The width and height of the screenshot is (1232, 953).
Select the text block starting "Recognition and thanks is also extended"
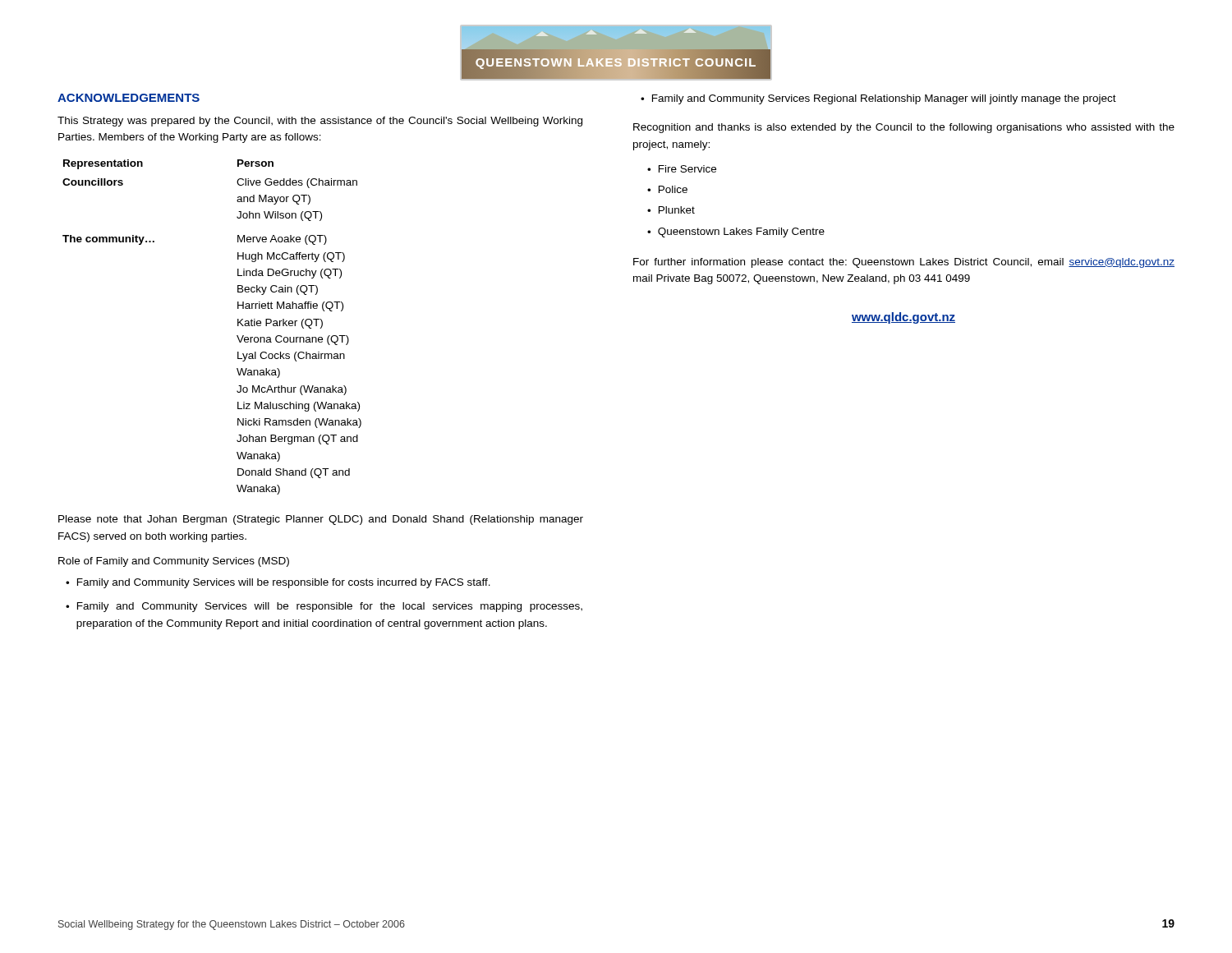click(903, 135)
